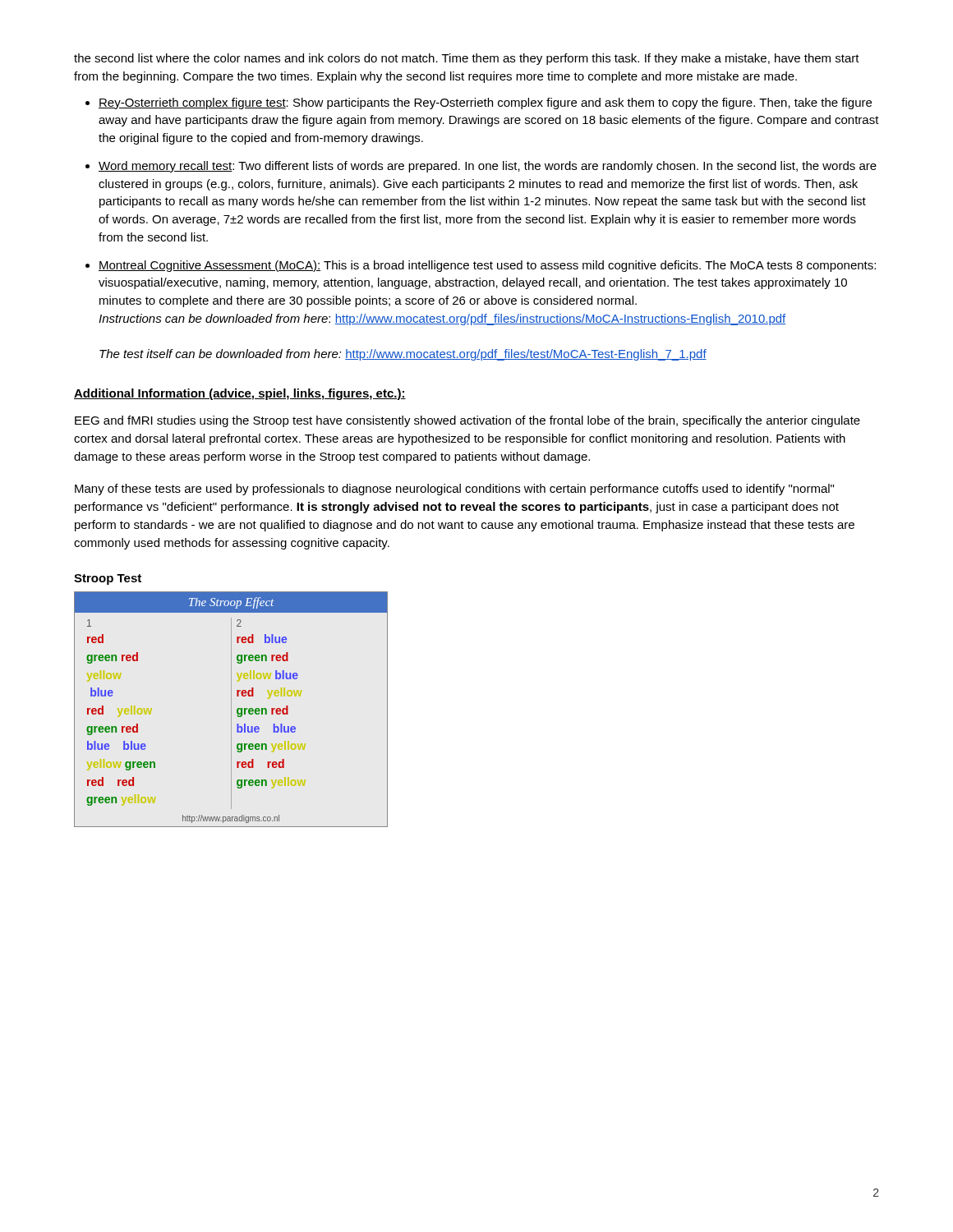Viewport: 953px width, 1232px height.
Task: Select the text starting "the second list where"
Action: click(466, 67)
